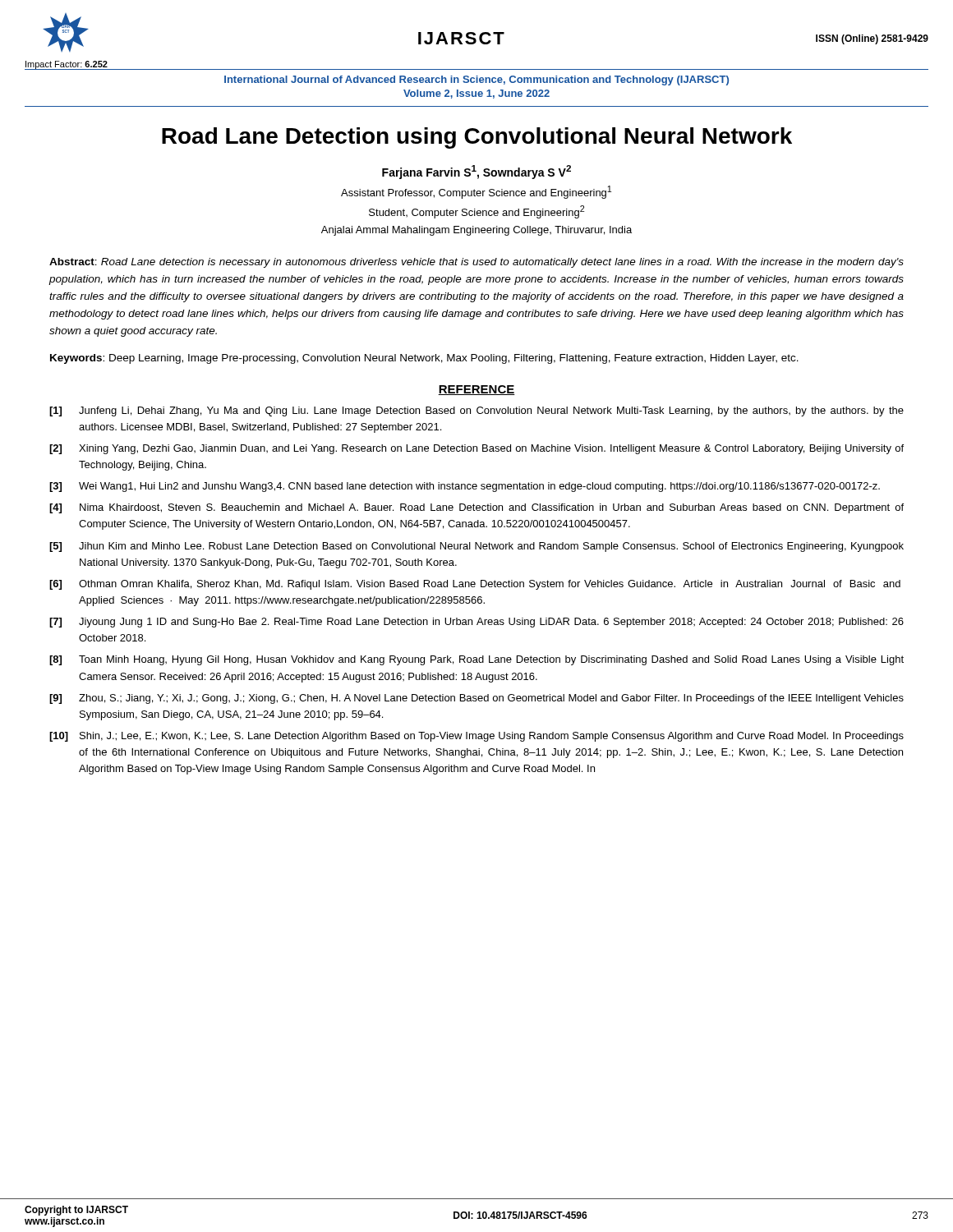953x1232 pixels.
Task: Locate the block of text that opens with "Farjana Farvin S1,"
Action: (x=476, y=171)
